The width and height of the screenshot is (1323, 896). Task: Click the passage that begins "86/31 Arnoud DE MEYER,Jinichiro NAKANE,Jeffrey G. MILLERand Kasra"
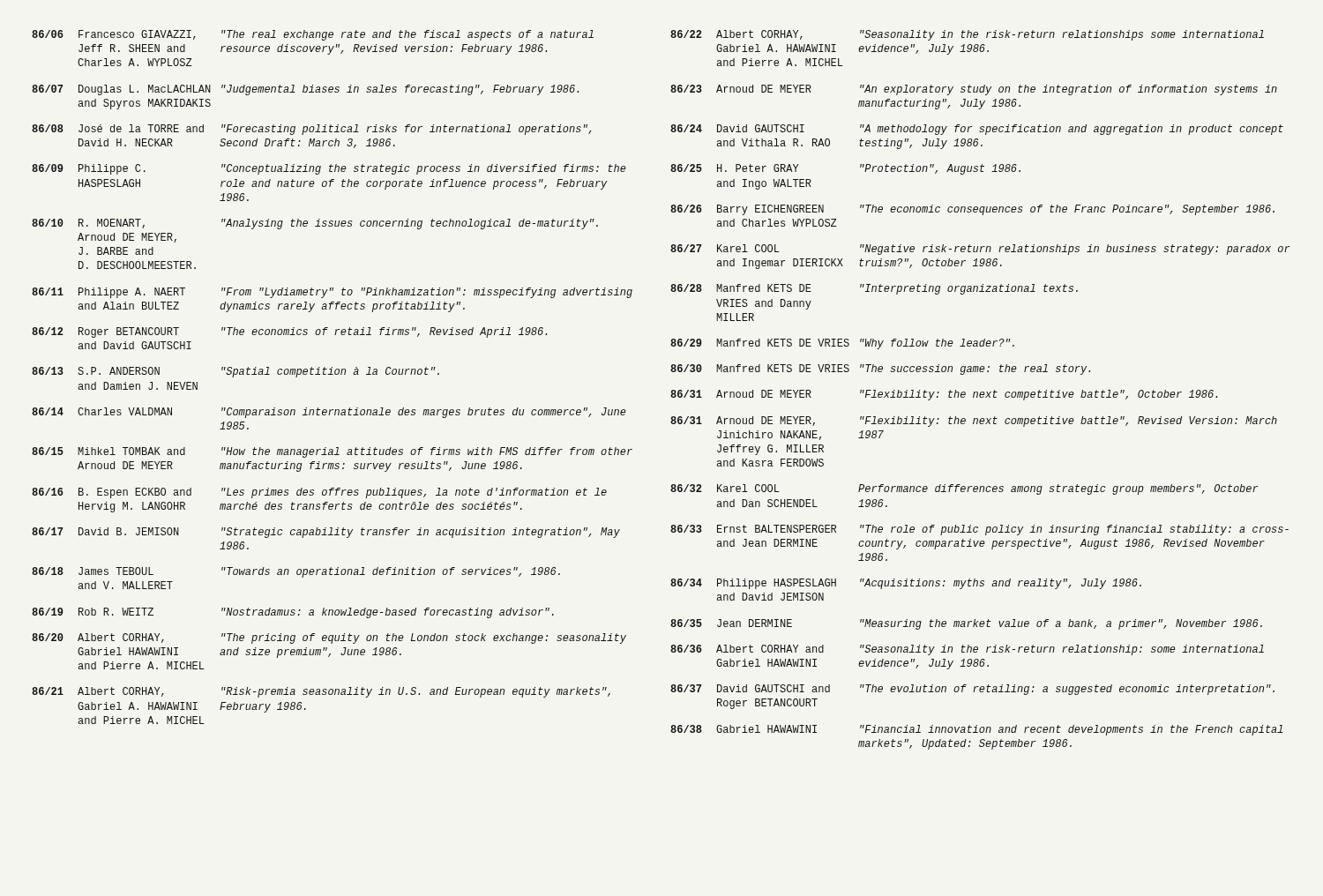[x=974, y=422]
